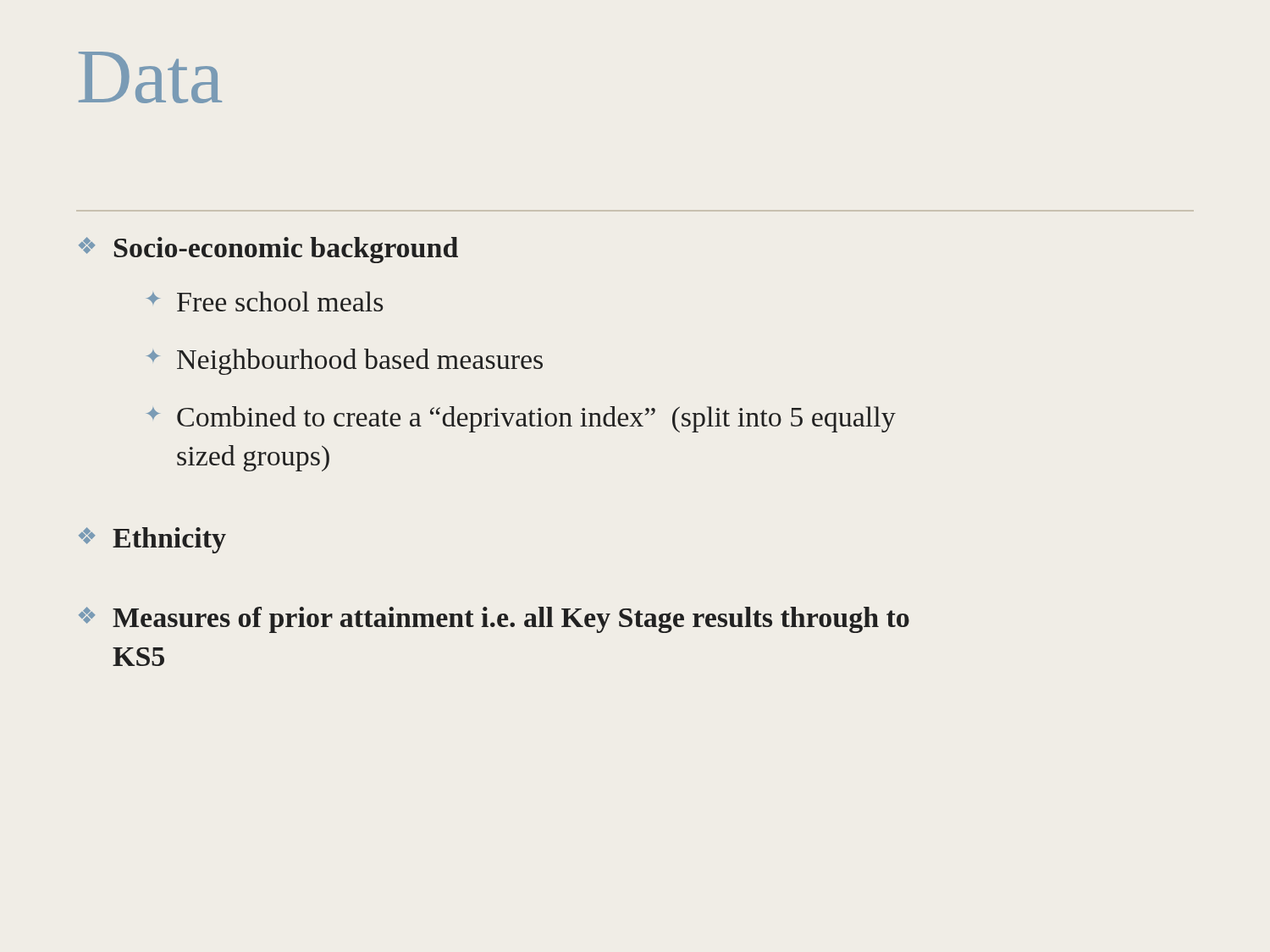Locate the text starting "✦ Free school"
This screenshot has height=952, width=1270.
point(264,302)
